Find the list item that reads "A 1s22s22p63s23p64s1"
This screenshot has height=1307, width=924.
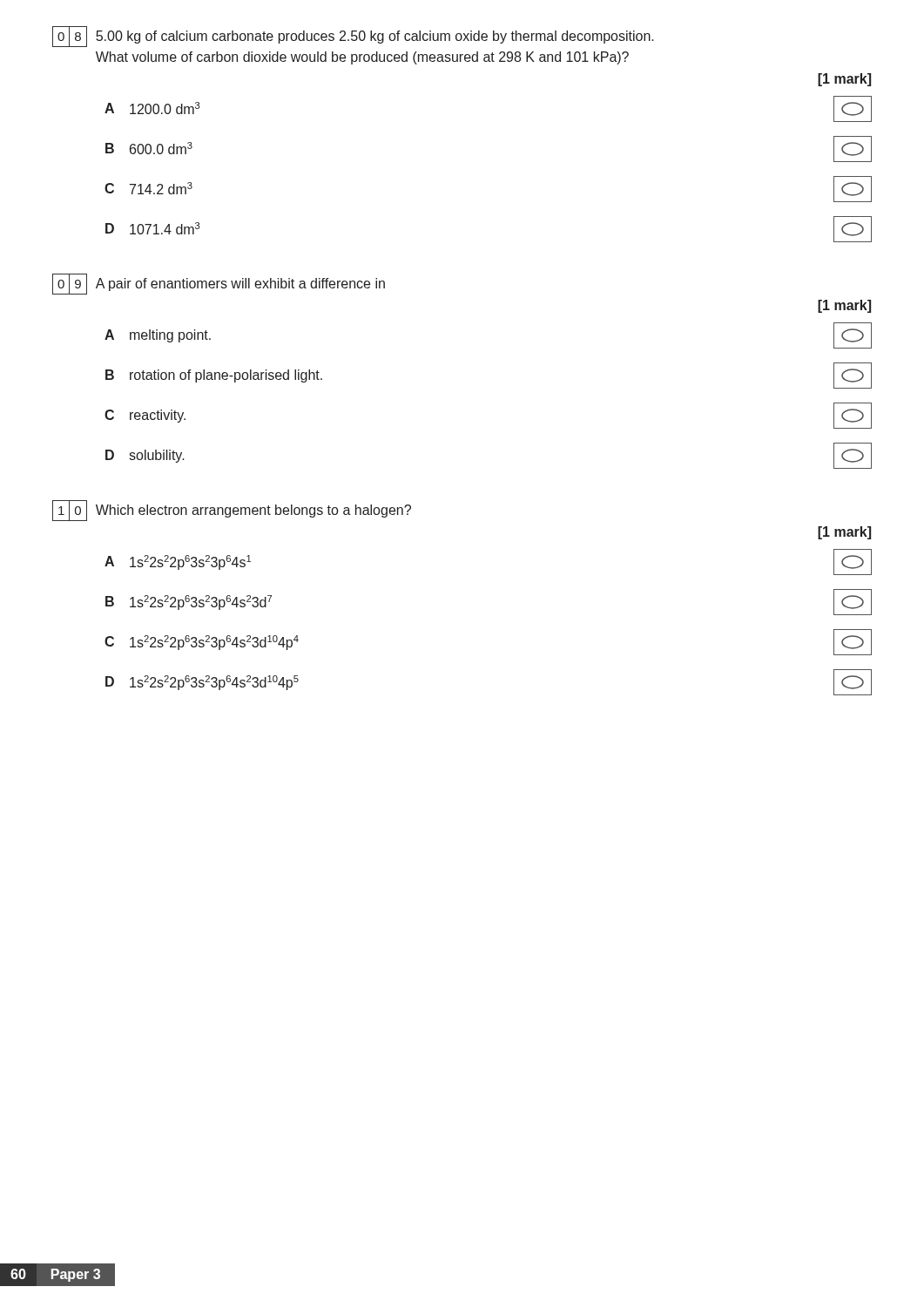[x=183, y=562]
